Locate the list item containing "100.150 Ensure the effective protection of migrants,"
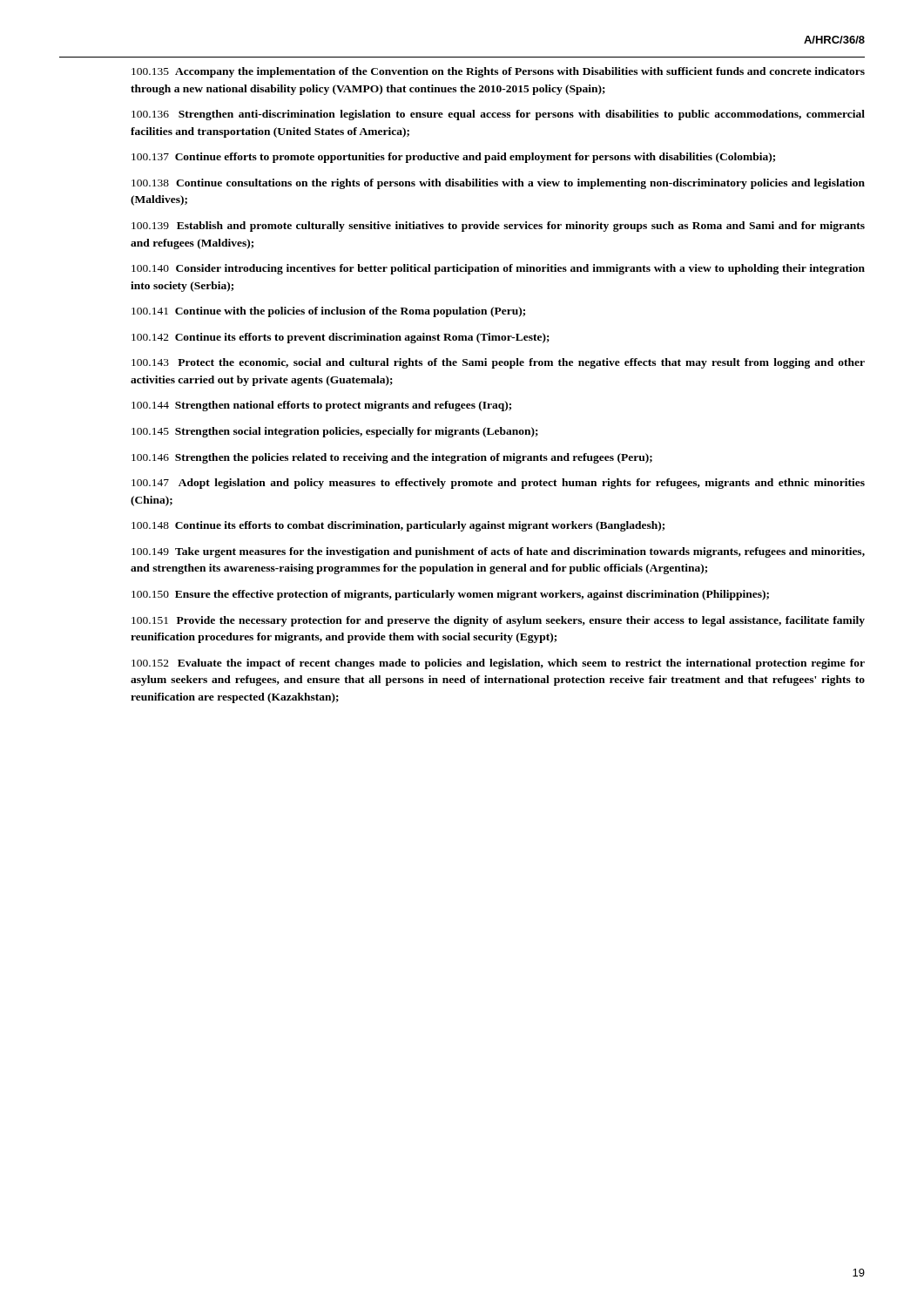 (x=450, y=594)
